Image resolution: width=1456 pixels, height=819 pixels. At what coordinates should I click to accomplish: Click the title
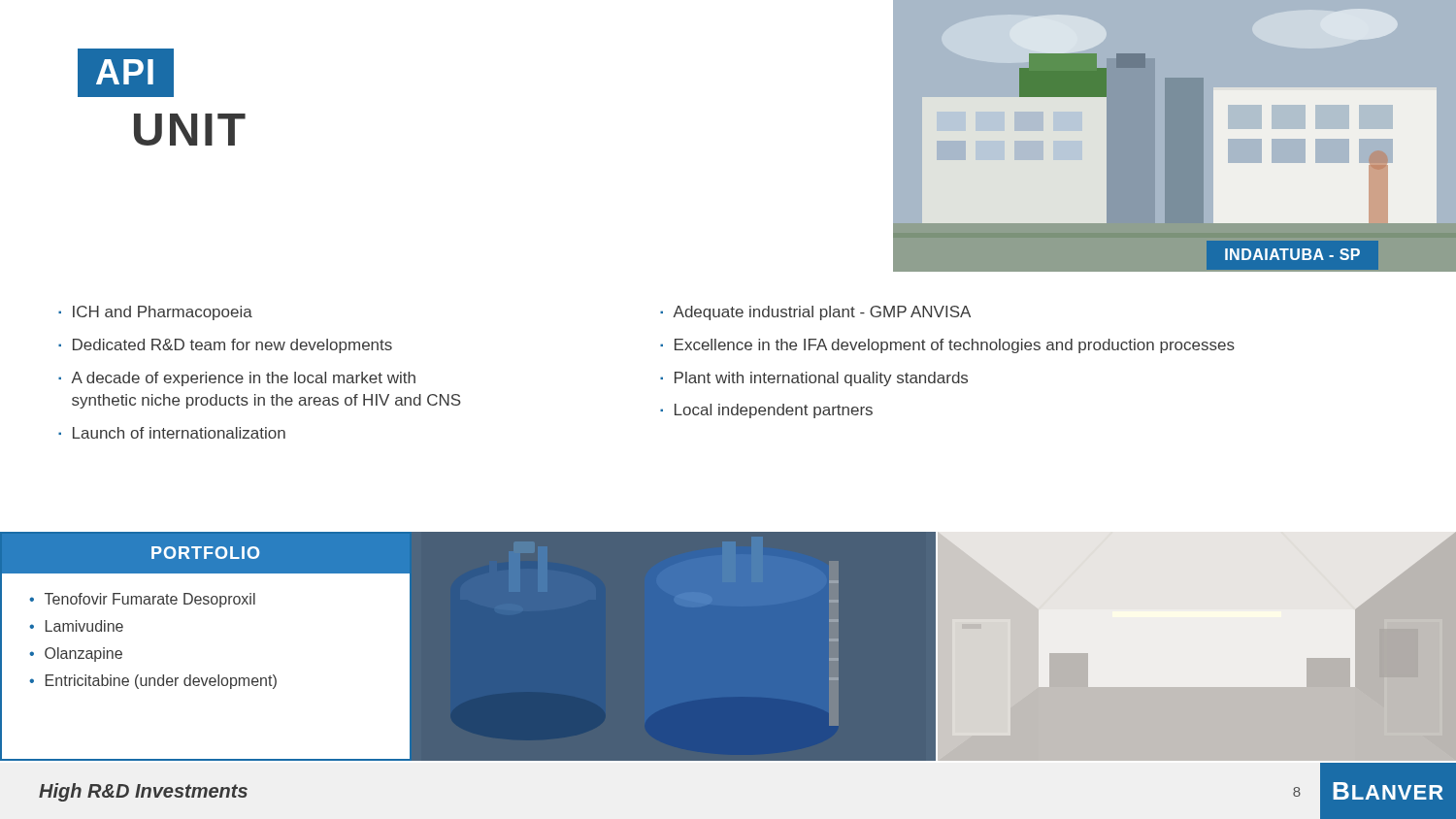click(163, 102)
